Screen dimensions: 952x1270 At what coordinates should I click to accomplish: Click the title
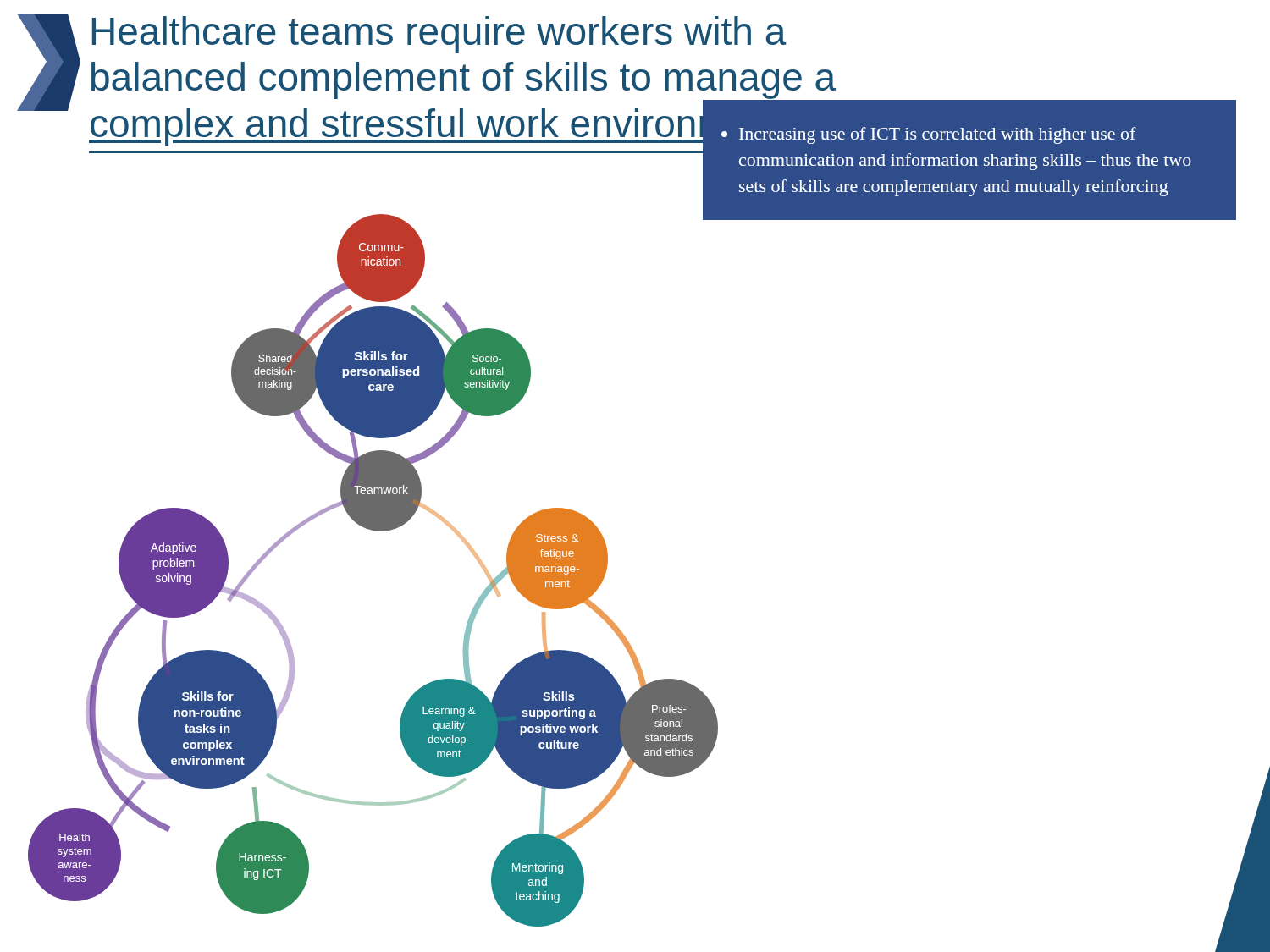pos(461,81)
